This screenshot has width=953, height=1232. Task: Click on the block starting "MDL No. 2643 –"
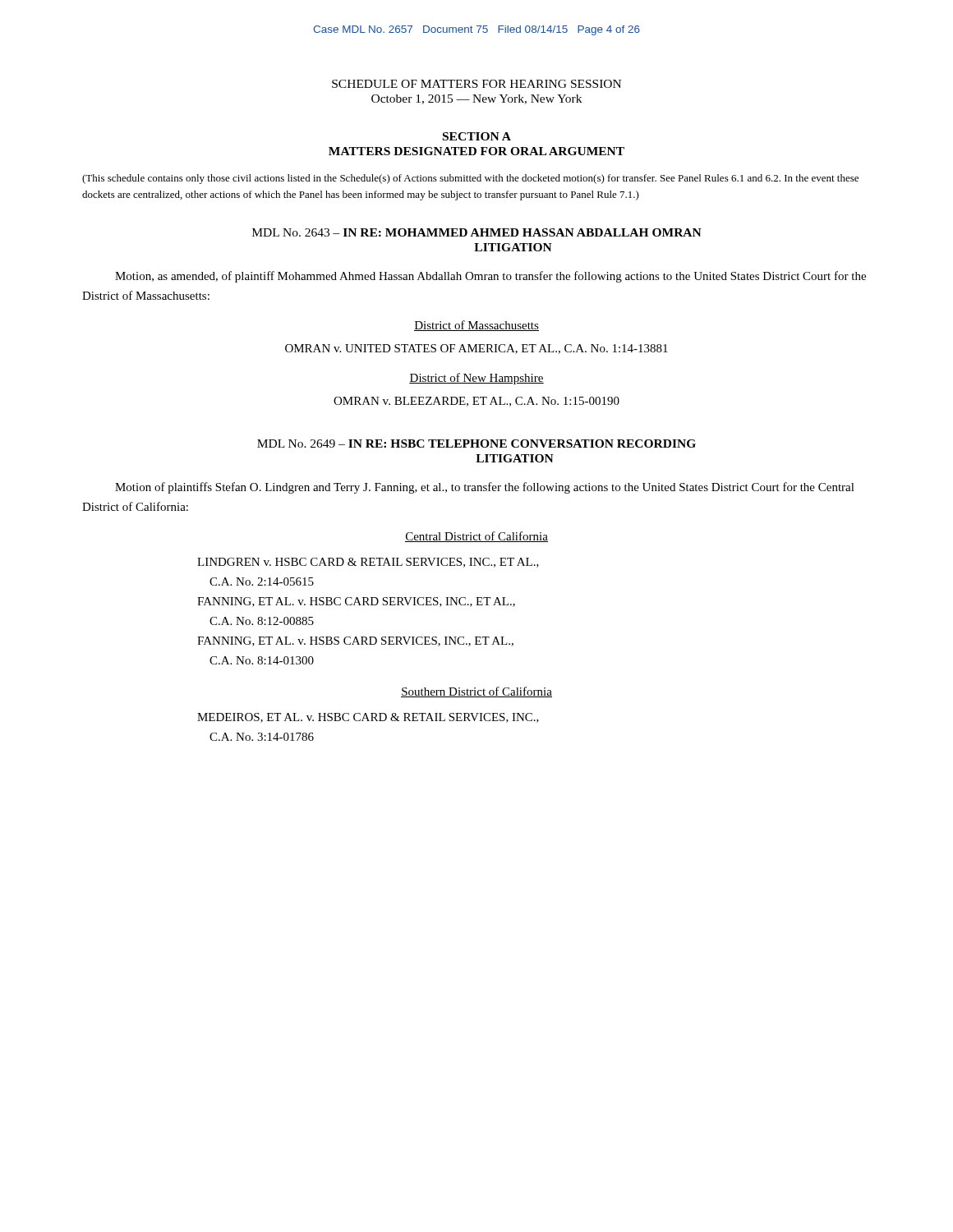click(x=476, y=239)
